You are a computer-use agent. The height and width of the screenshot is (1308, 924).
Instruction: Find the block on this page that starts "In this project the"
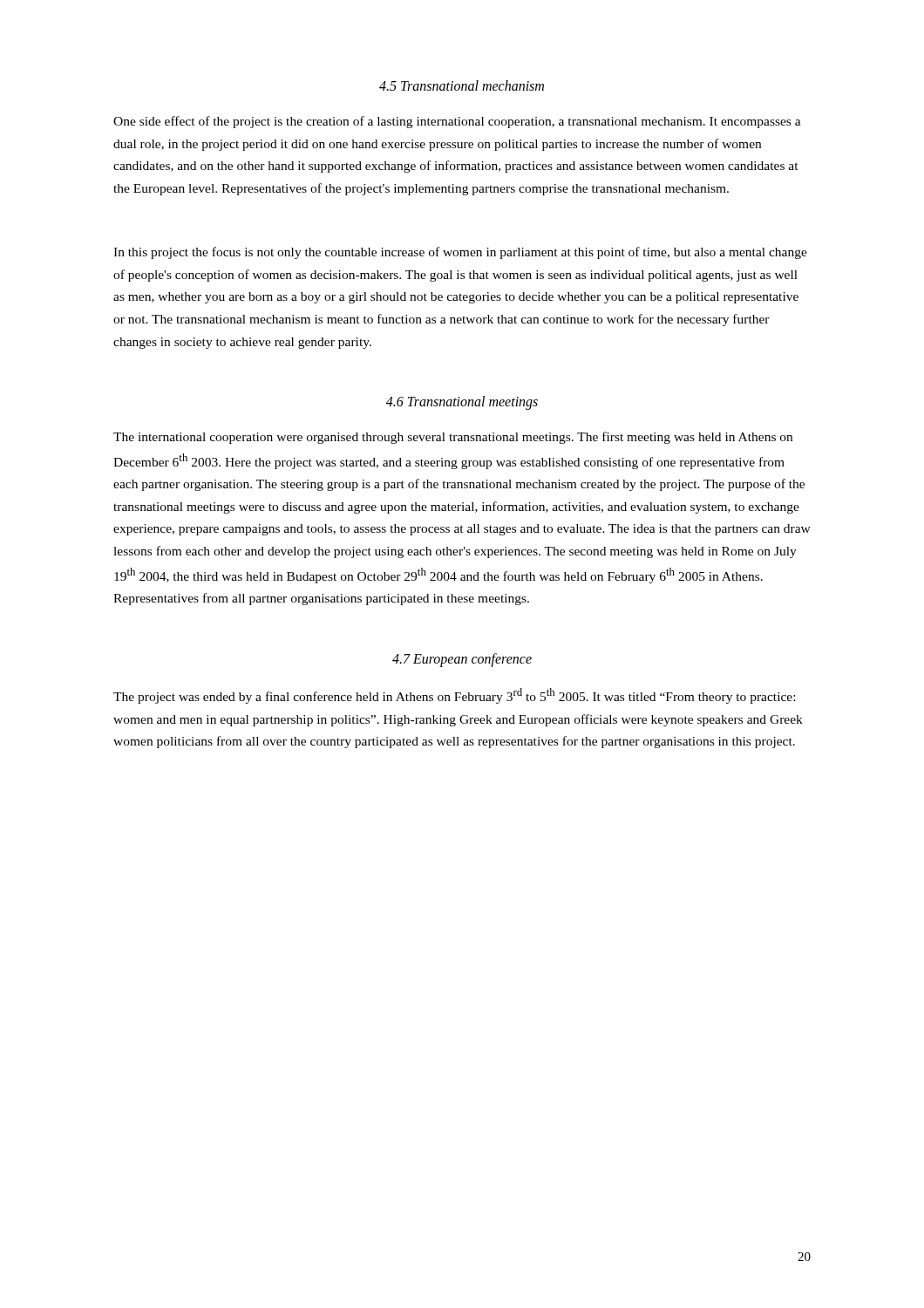point(460,296)
